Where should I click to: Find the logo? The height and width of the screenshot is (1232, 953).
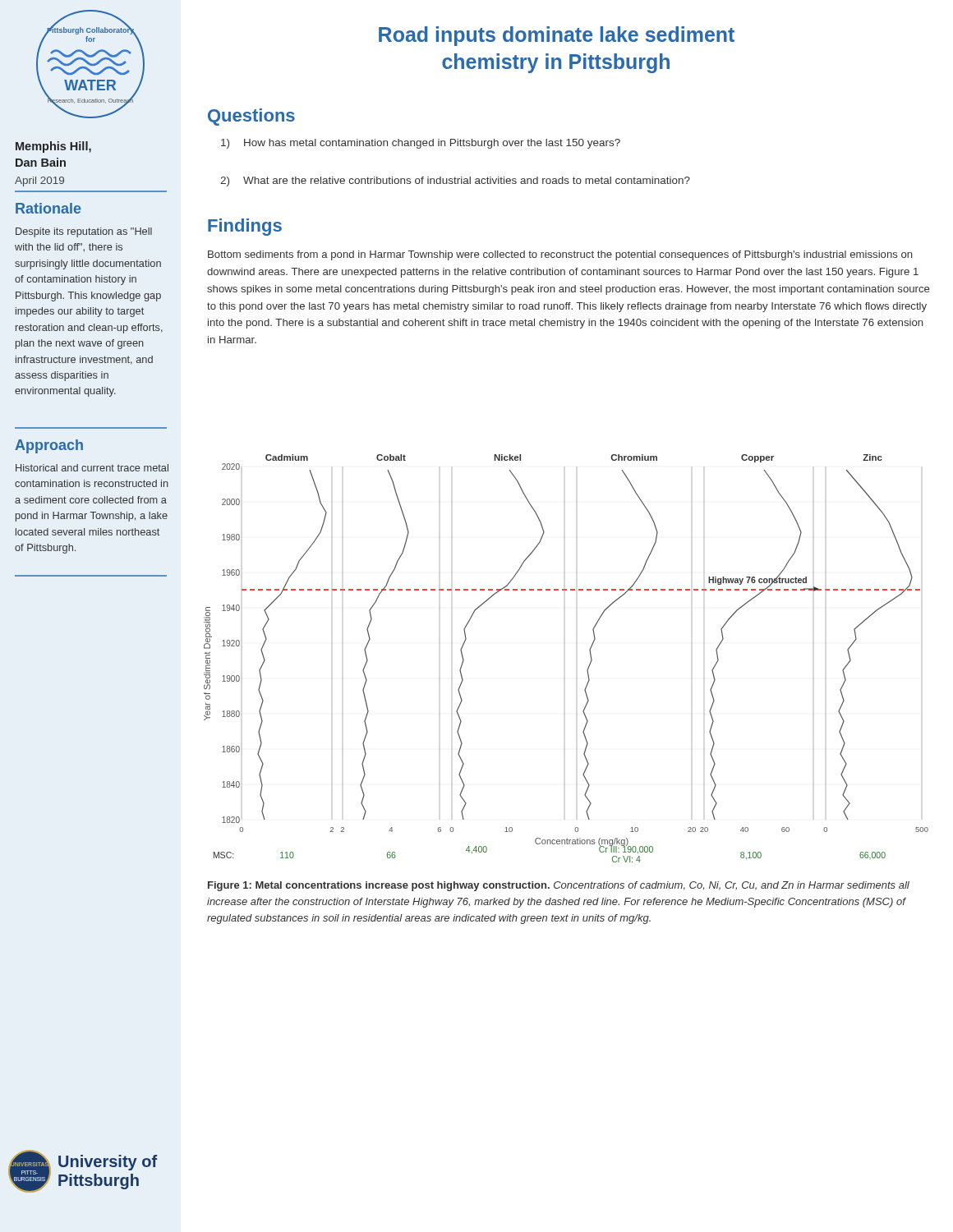[x=92, y=1171]
